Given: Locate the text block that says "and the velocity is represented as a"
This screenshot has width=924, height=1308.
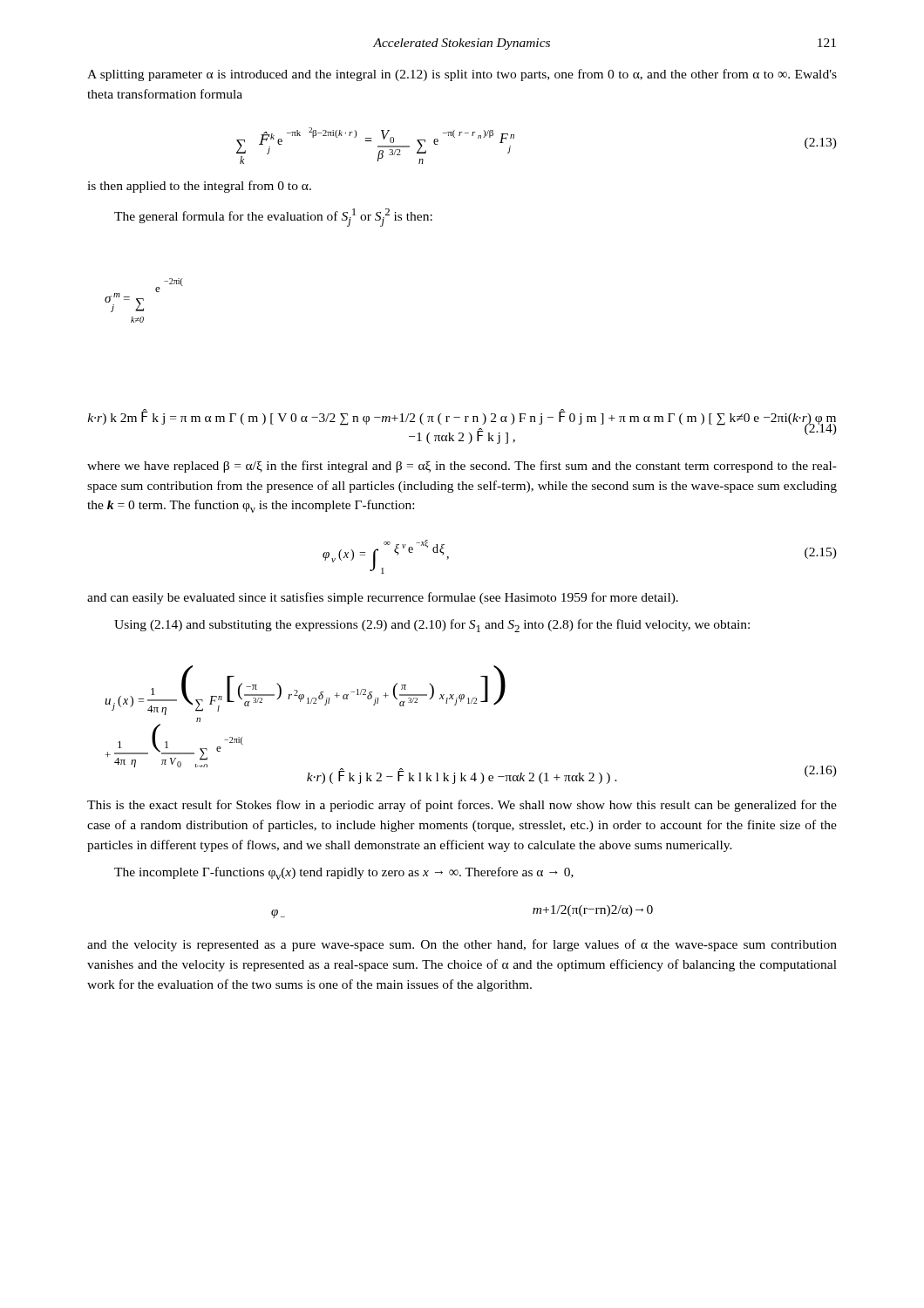Looking at the screenshot, I should pos(462,965).
